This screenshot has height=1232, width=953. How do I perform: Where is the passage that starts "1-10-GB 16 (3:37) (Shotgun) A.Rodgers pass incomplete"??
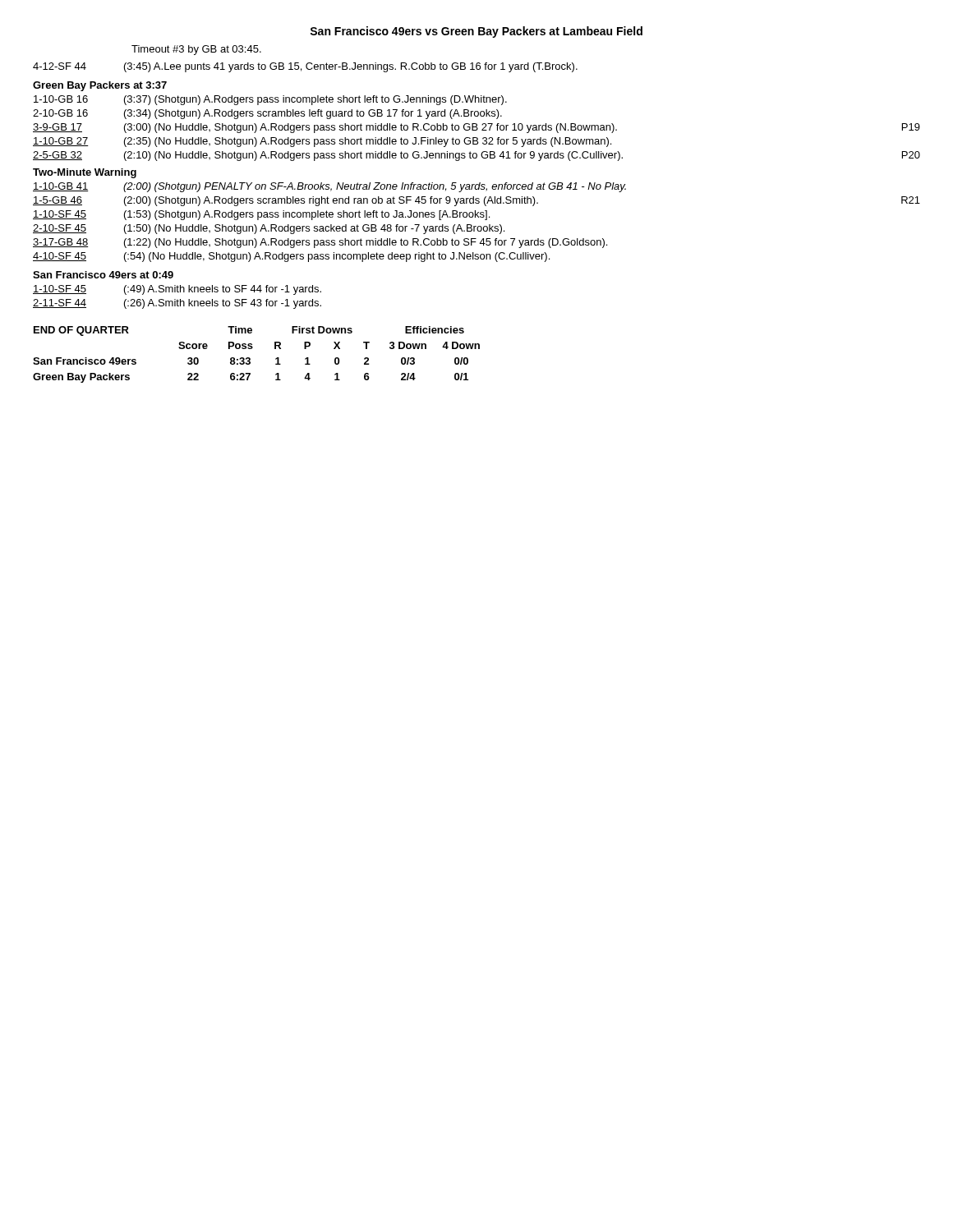point(476,99)
